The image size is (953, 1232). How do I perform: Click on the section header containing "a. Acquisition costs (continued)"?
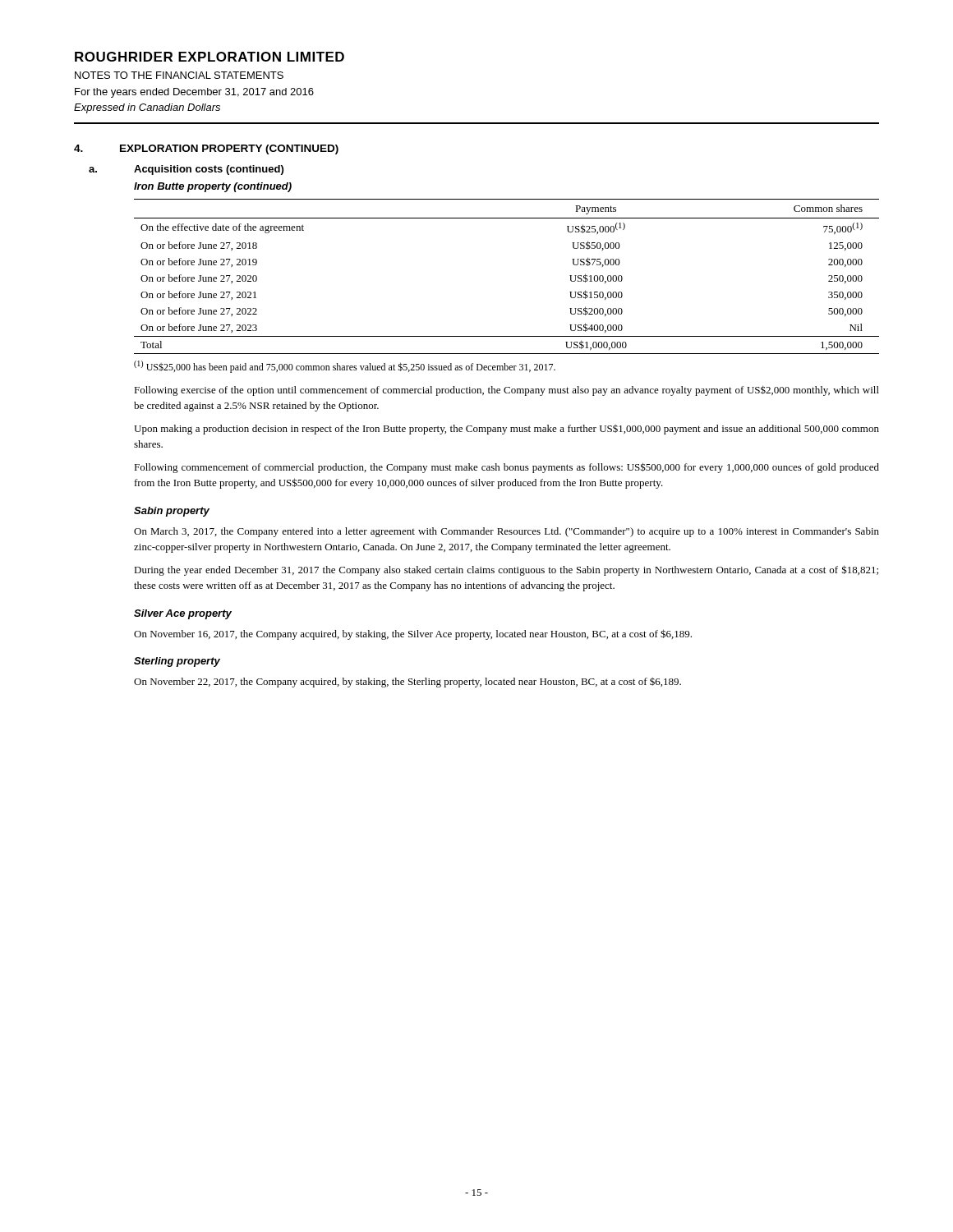[x=179, y=168]
